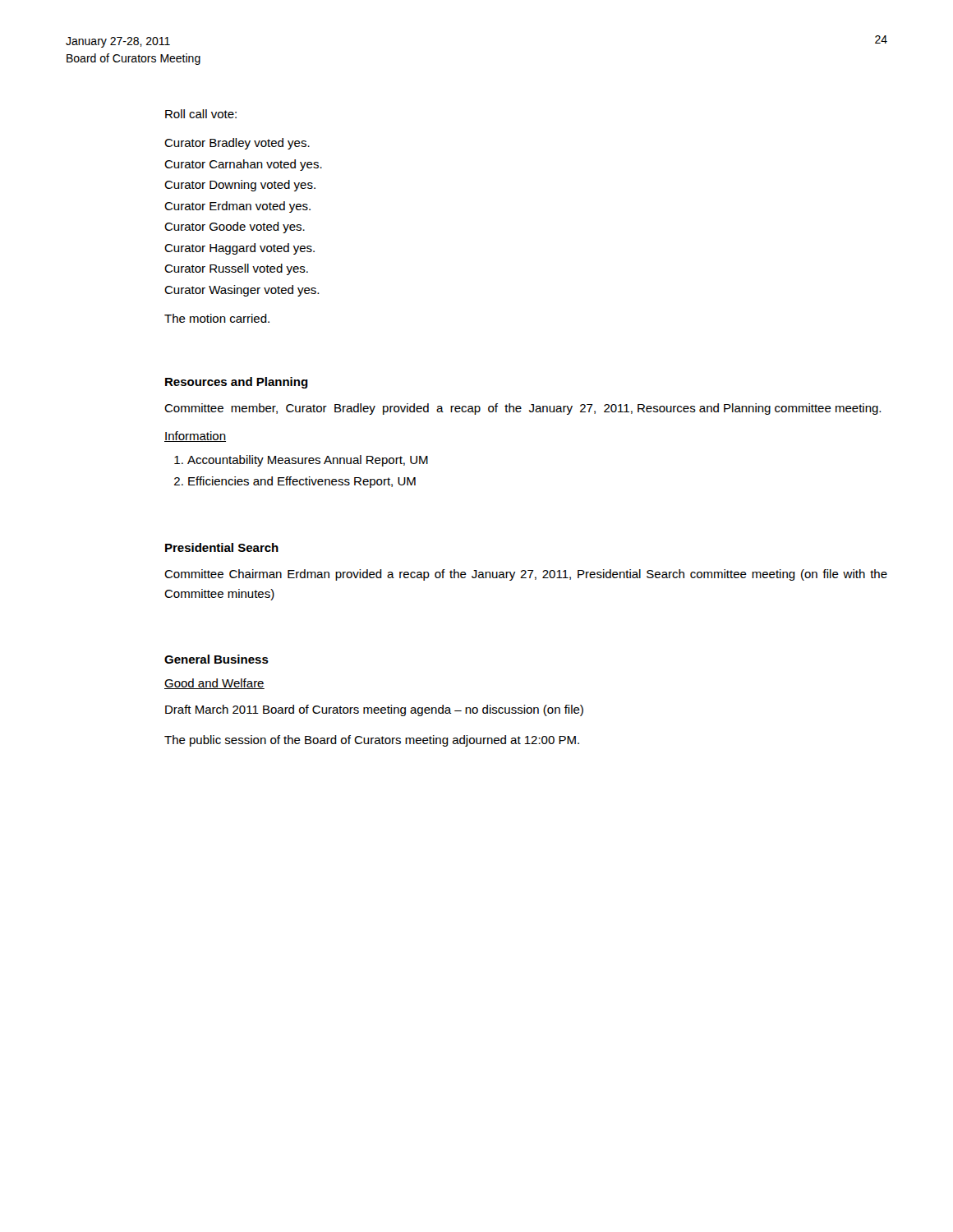
Task: Locate the text "Efficiencies and Effectiveness Report, UM"
Action: pyautogui.click(x=302, y=482)
